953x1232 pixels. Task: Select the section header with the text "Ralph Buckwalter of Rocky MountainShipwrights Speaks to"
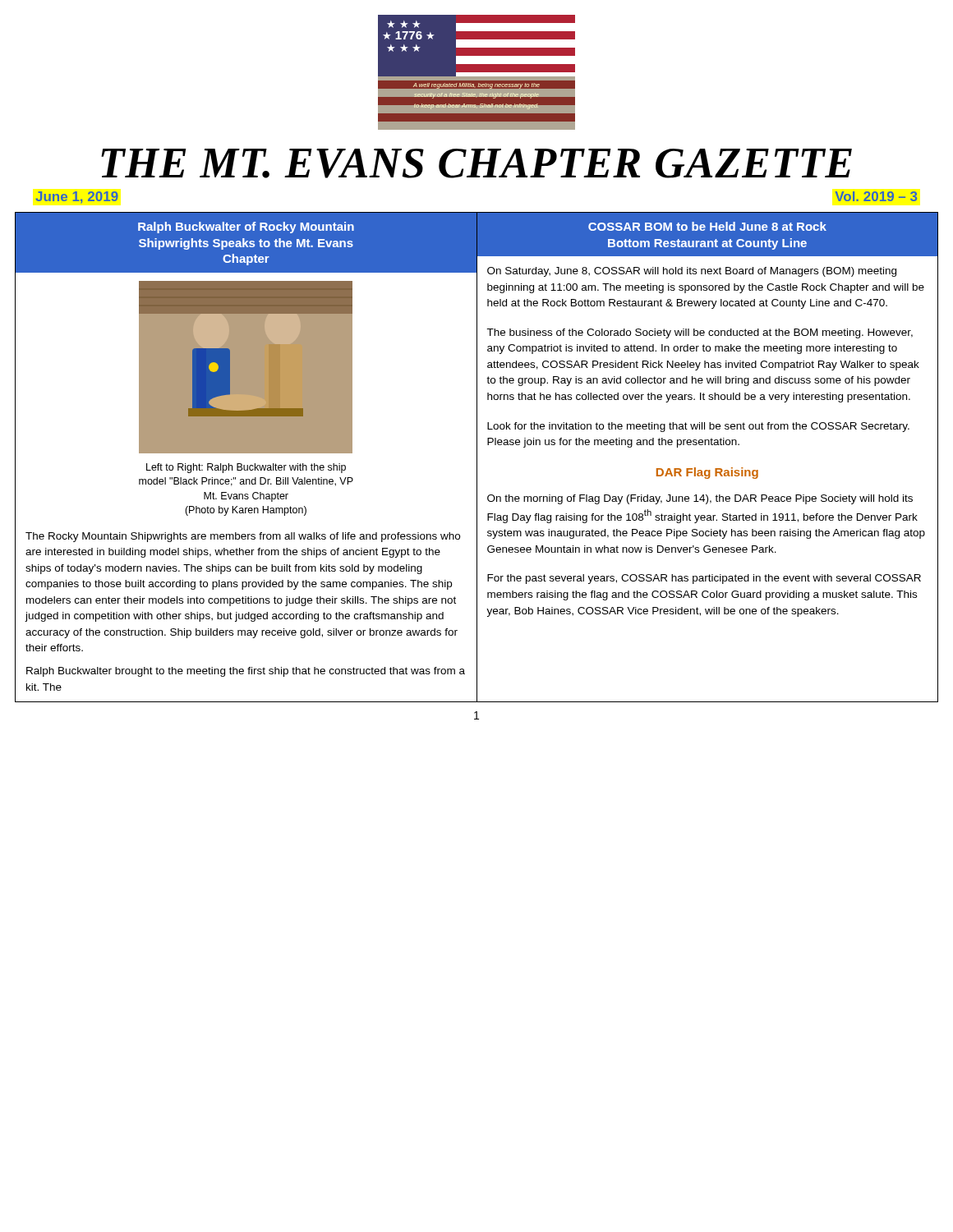[x=246, y=242]
